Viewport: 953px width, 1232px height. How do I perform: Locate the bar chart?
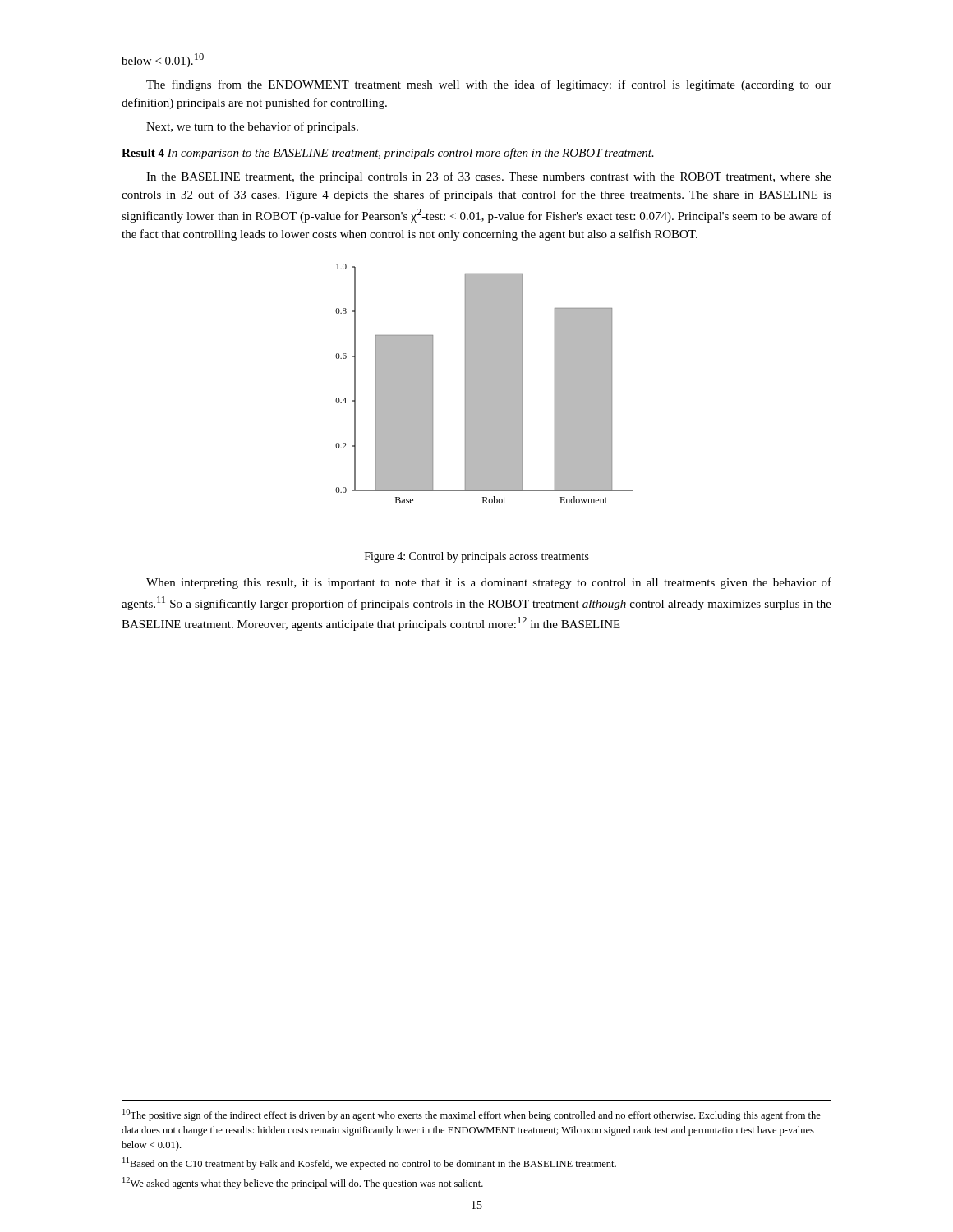point(476,401)
